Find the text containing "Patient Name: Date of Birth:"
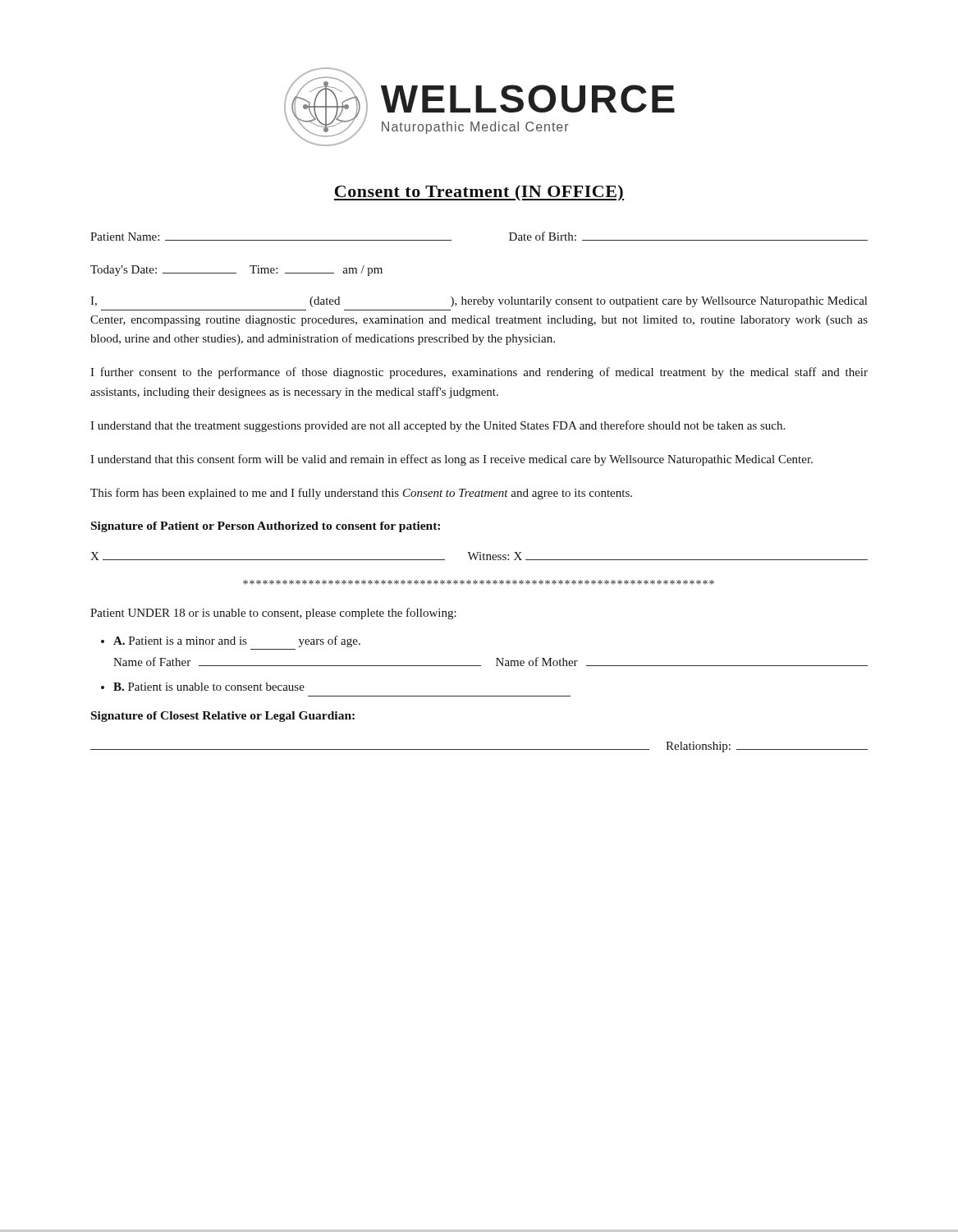Viewport: 958px width, 1232px height. point(123,236)
